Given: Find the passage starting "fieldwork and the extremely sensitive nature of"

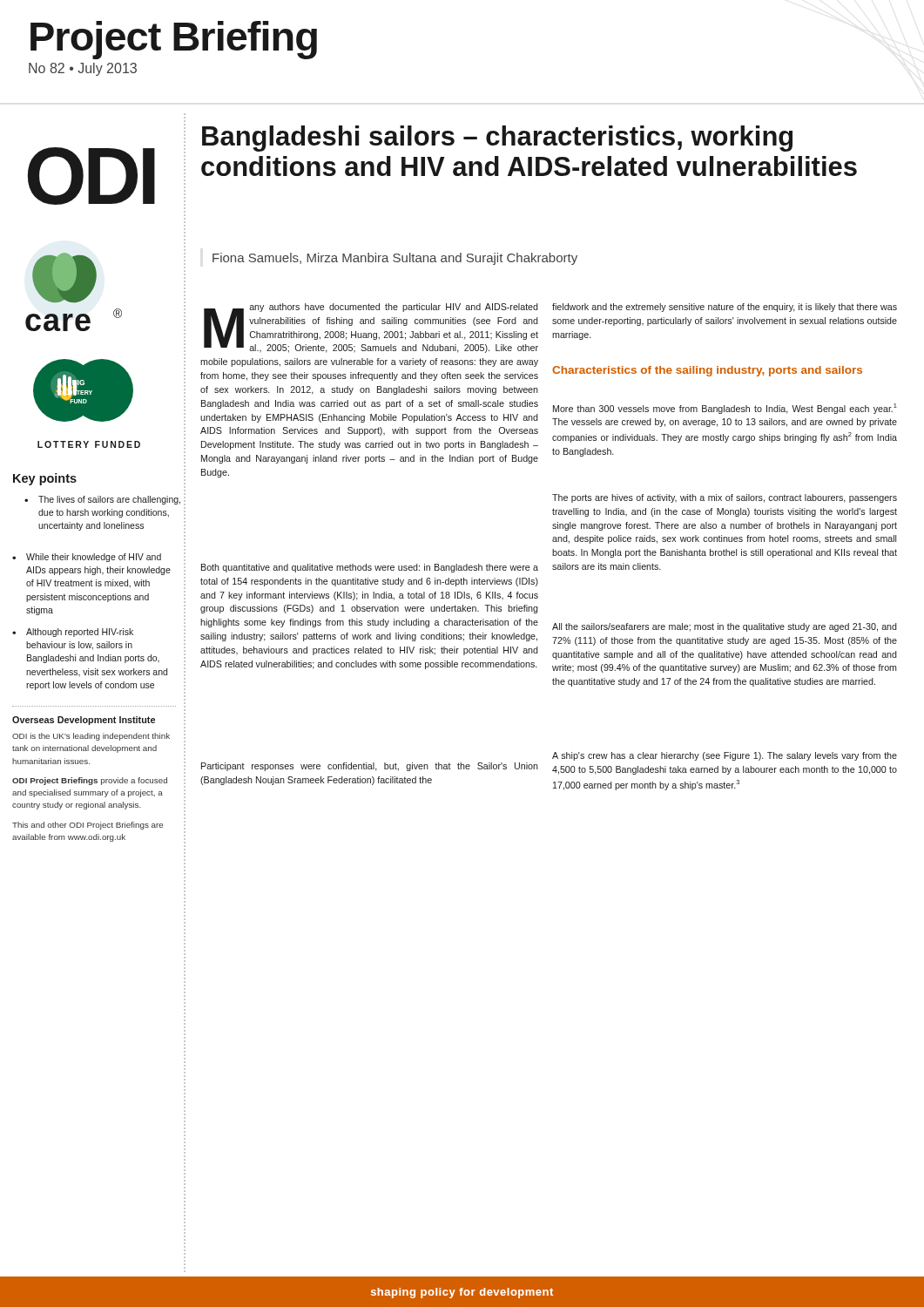Looking at the screenshot, I should (725, 321).
